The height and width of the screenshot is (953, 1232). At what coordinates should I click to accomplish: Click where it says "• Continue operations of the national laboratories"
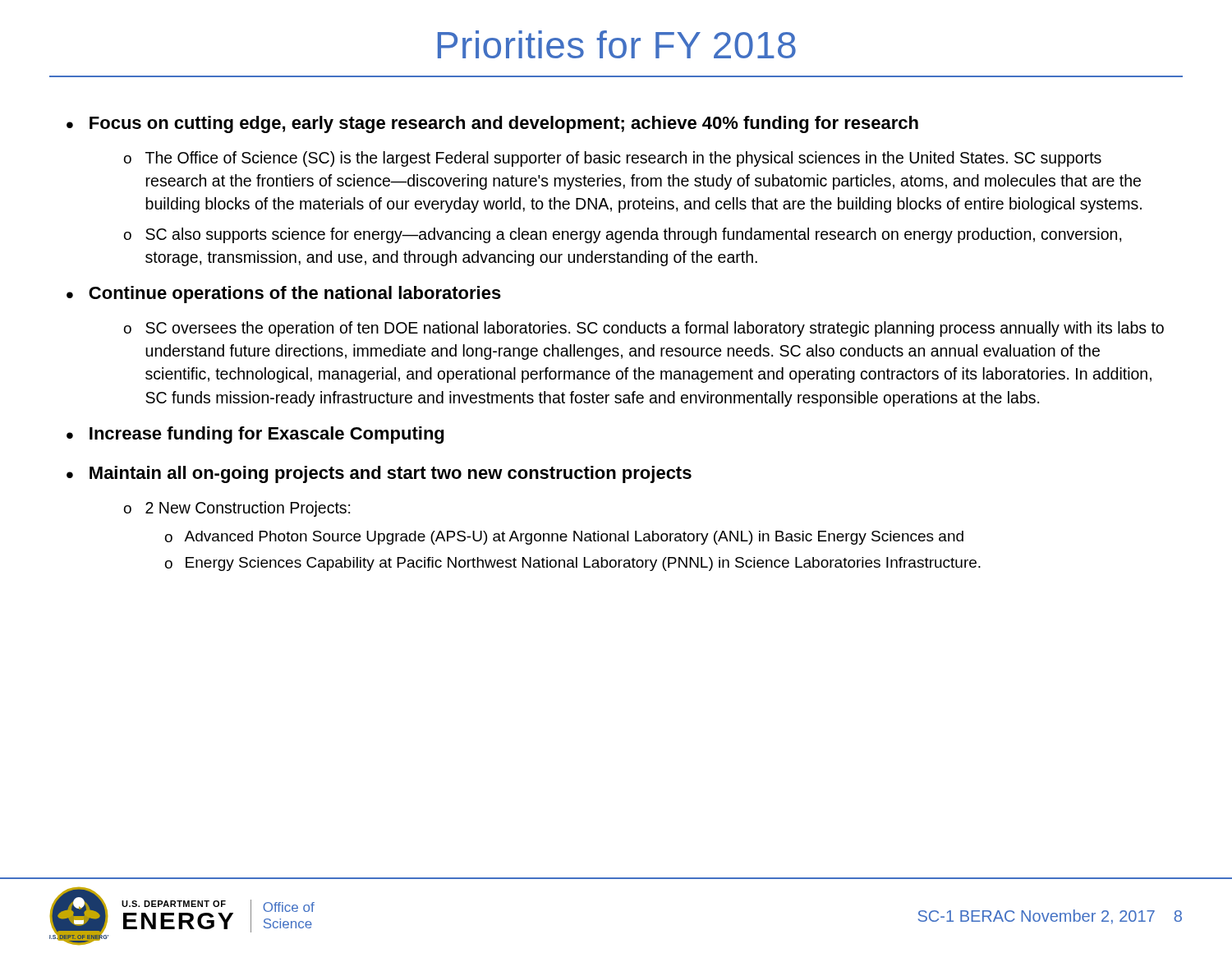click(283, 295)
